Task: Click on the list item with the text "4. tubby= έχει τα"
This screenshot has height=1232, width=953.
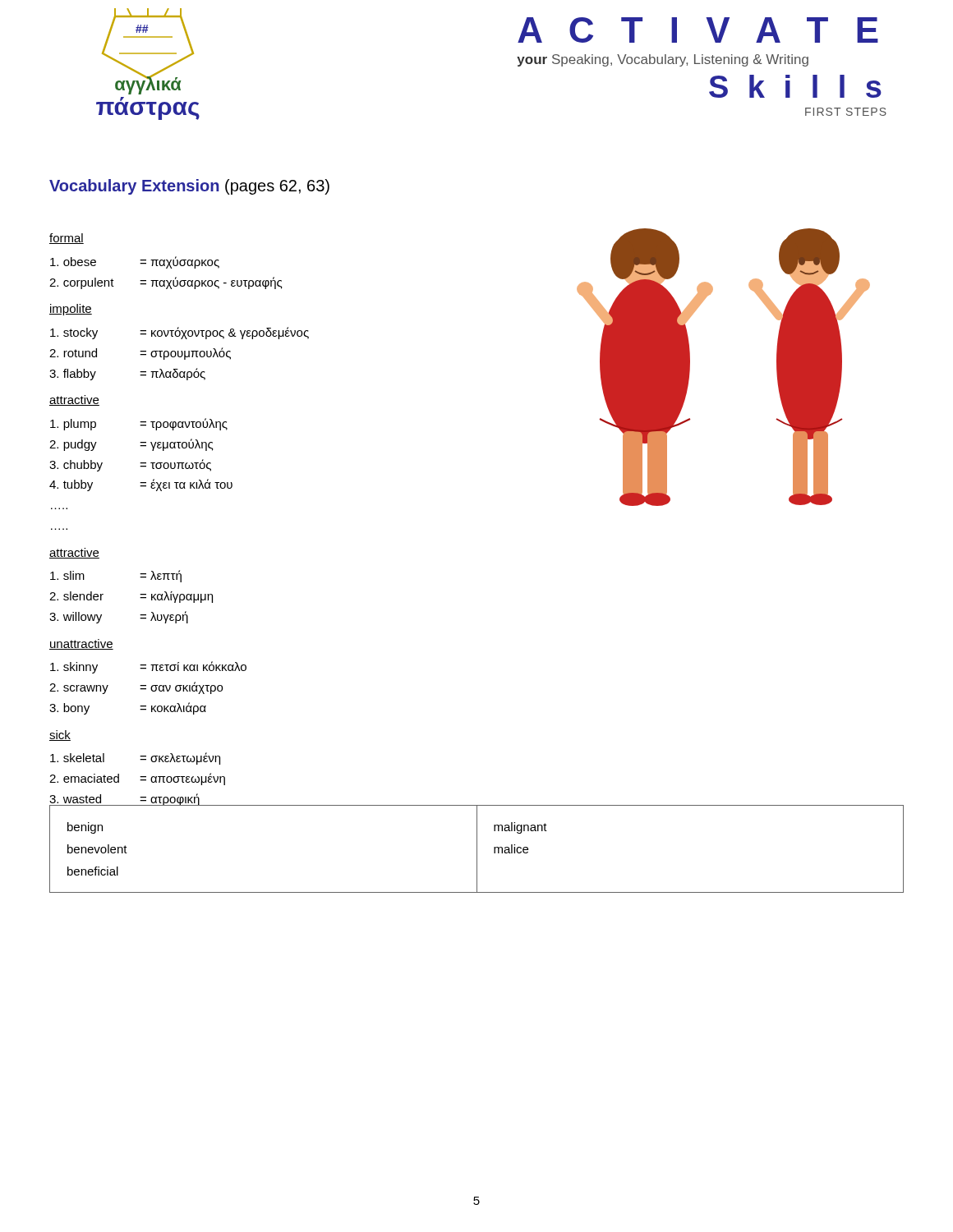Action: tap(141, 485)
